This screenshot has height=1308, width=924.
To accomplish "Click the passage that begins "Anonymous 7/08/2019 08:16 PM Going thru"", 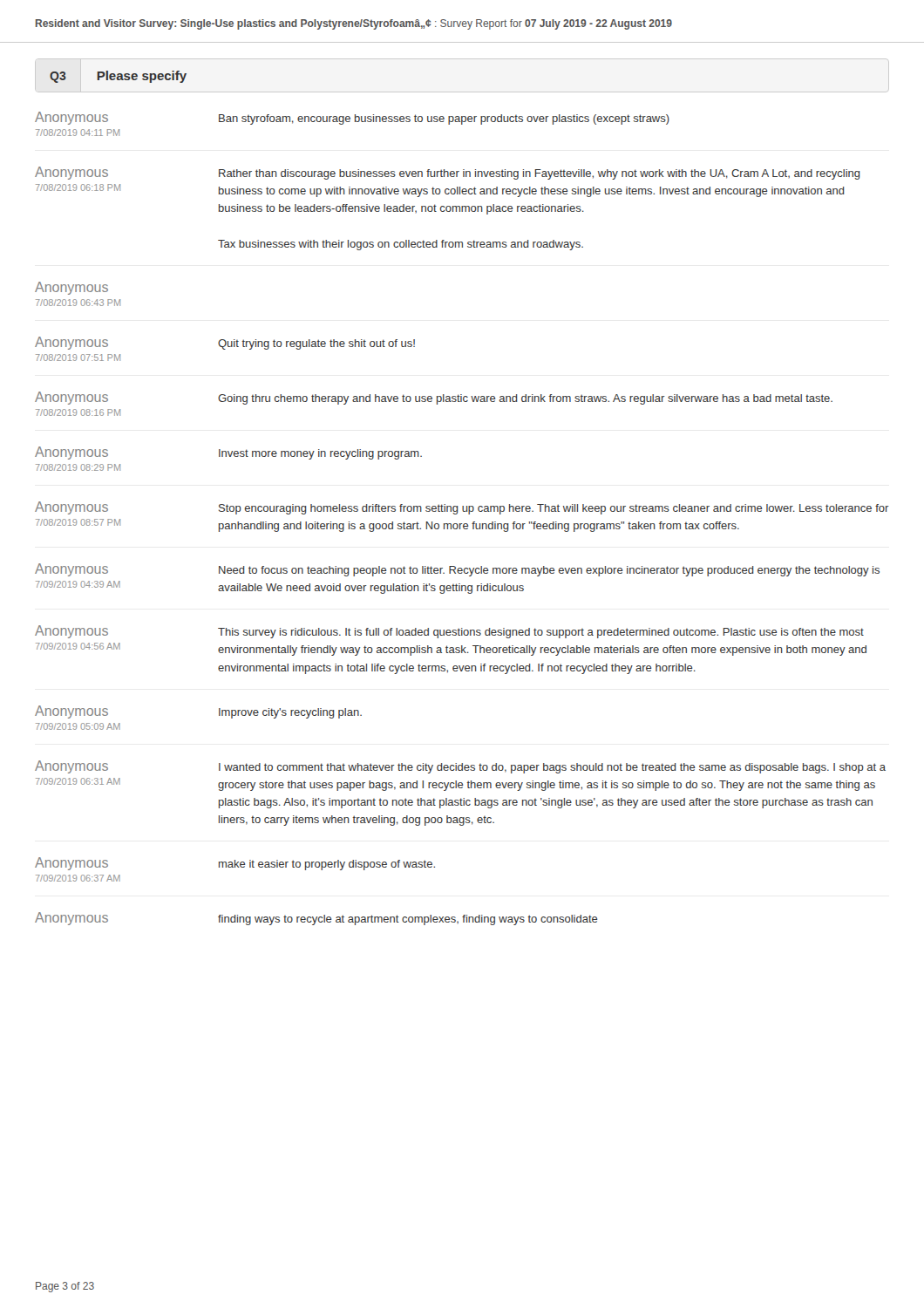I will pyautogui.click(x=462, y=403).
